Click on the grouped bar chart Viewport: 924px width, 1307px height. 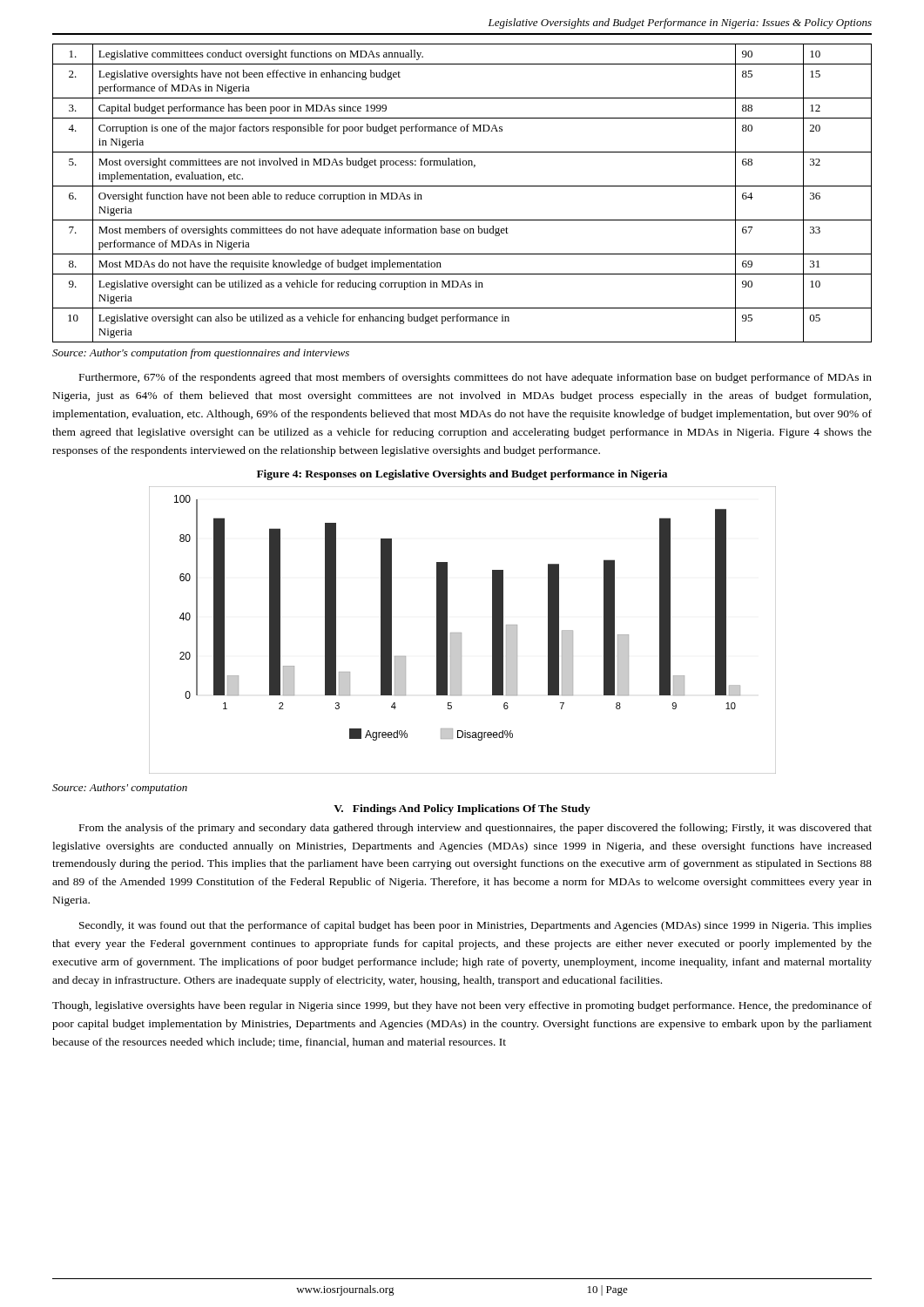[462, 631]
